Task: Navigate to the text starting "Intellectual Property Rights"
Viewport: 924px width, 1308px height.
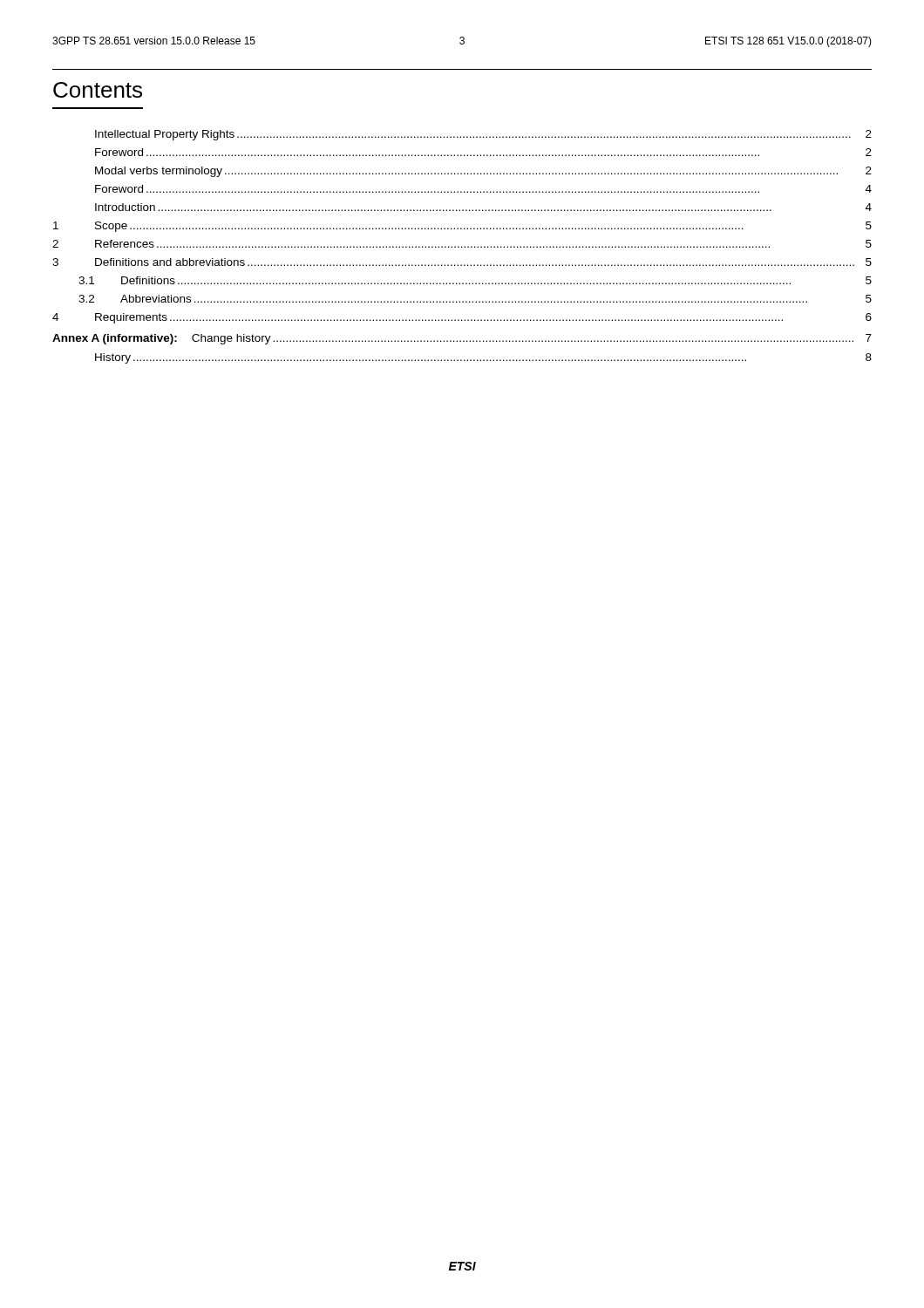Action: tap(462, 134)
